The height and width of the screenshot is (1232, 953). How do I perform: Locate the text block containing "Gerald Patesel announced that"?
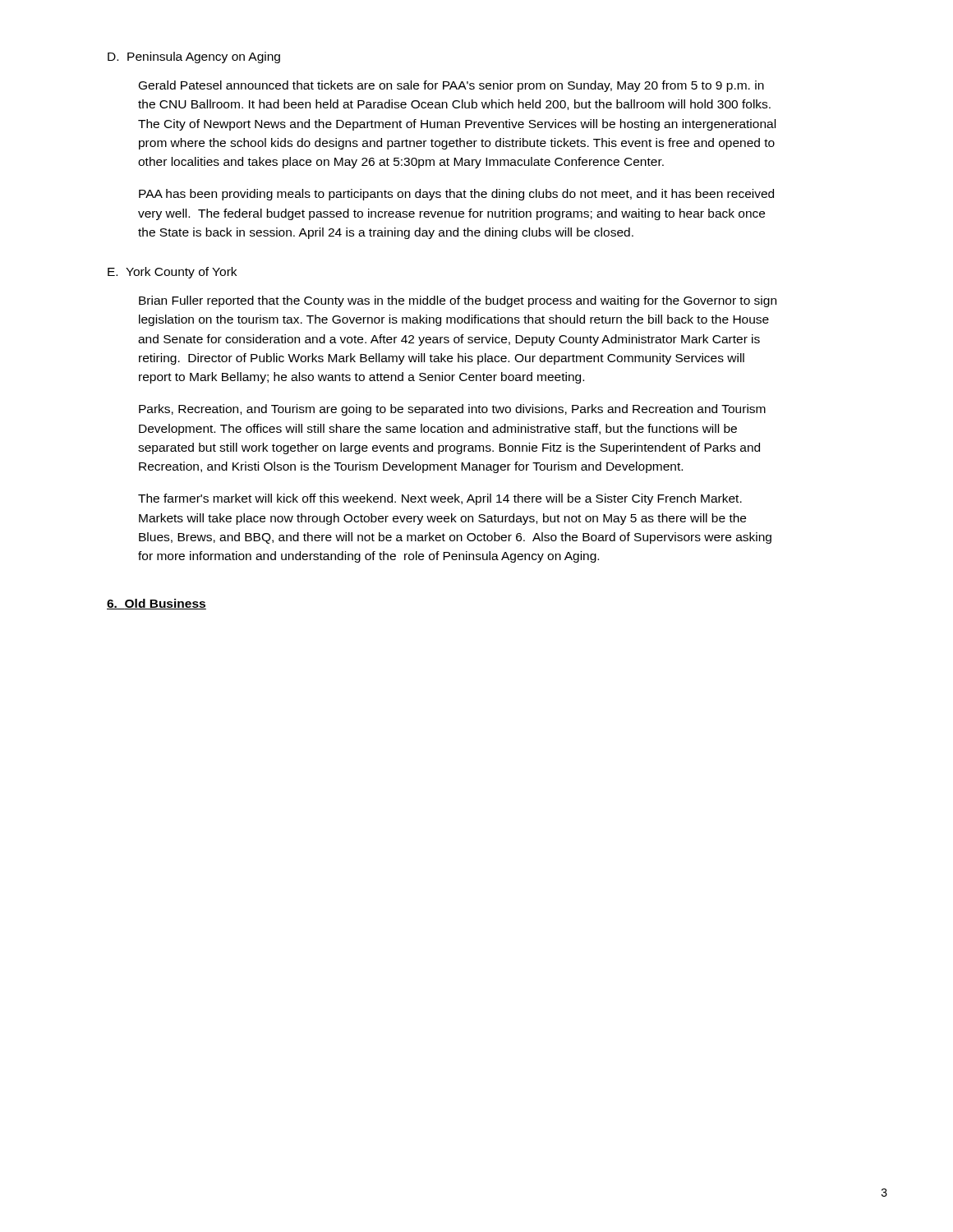tap(457, 123)
